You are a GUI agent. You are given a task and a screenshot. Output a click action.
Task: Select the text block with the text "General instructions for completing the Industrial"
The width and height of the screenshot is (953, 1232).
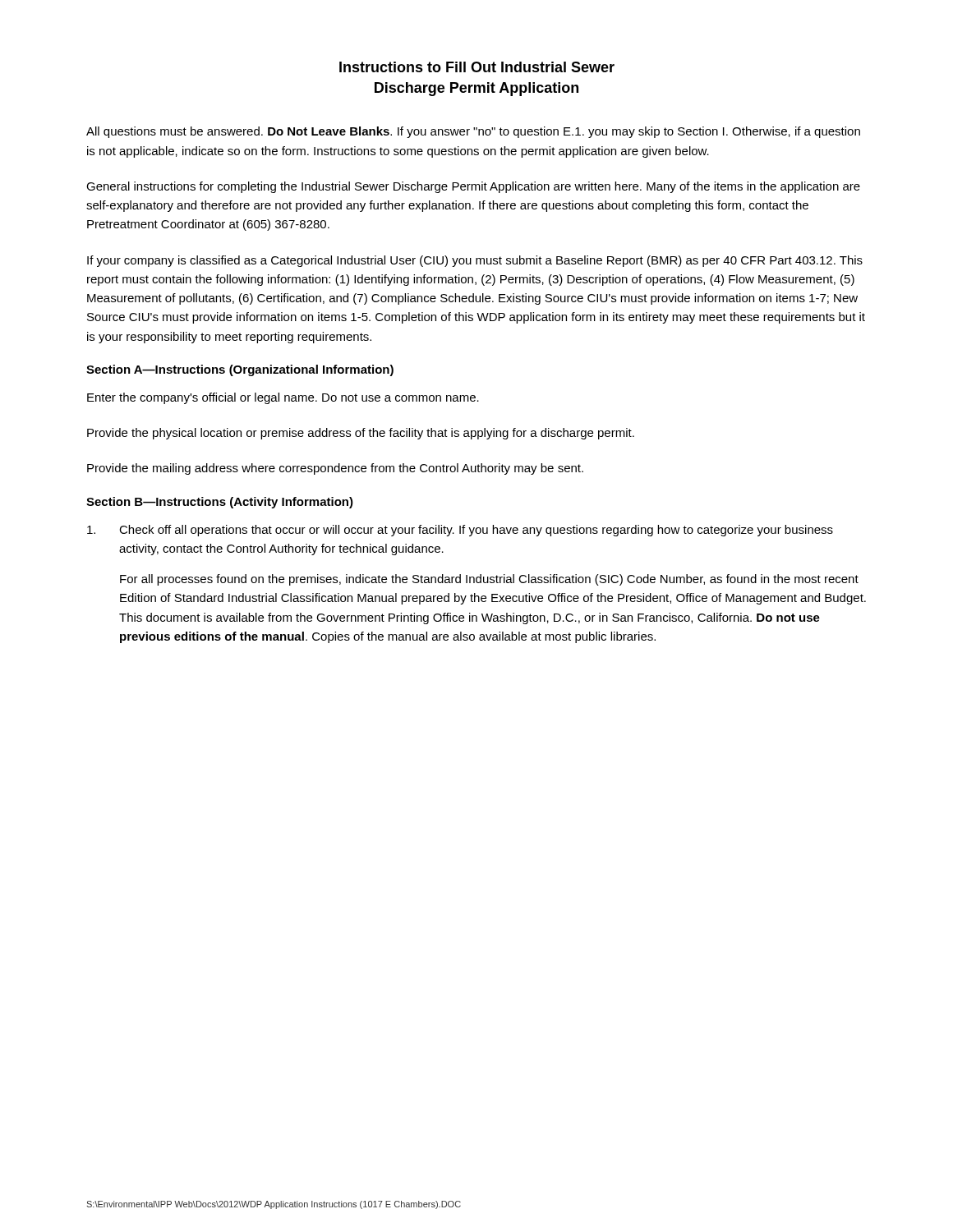tap(473, 205)
